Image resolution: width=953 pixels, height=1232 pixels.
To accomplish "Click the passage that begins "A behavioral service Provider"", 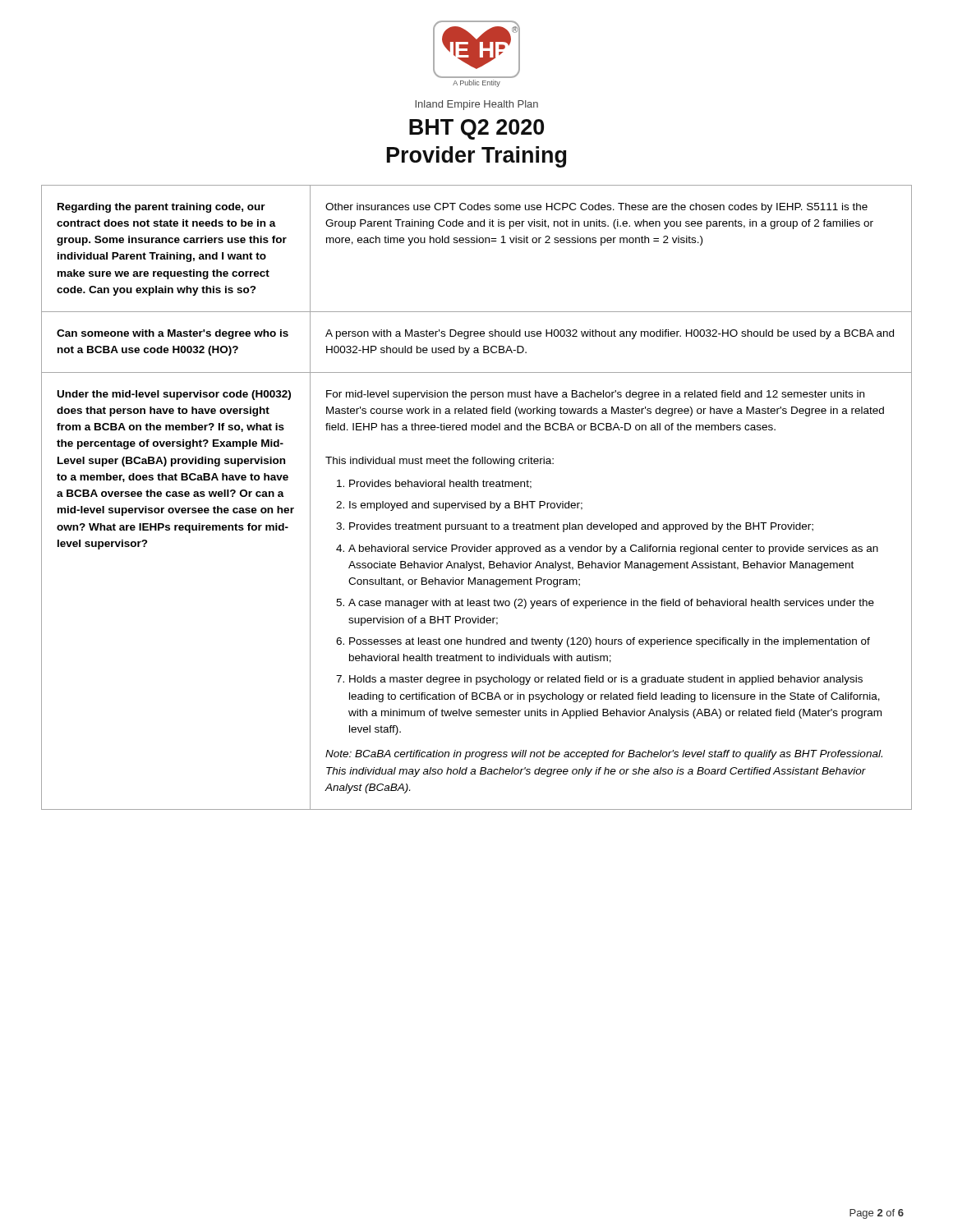I will 613,565.
